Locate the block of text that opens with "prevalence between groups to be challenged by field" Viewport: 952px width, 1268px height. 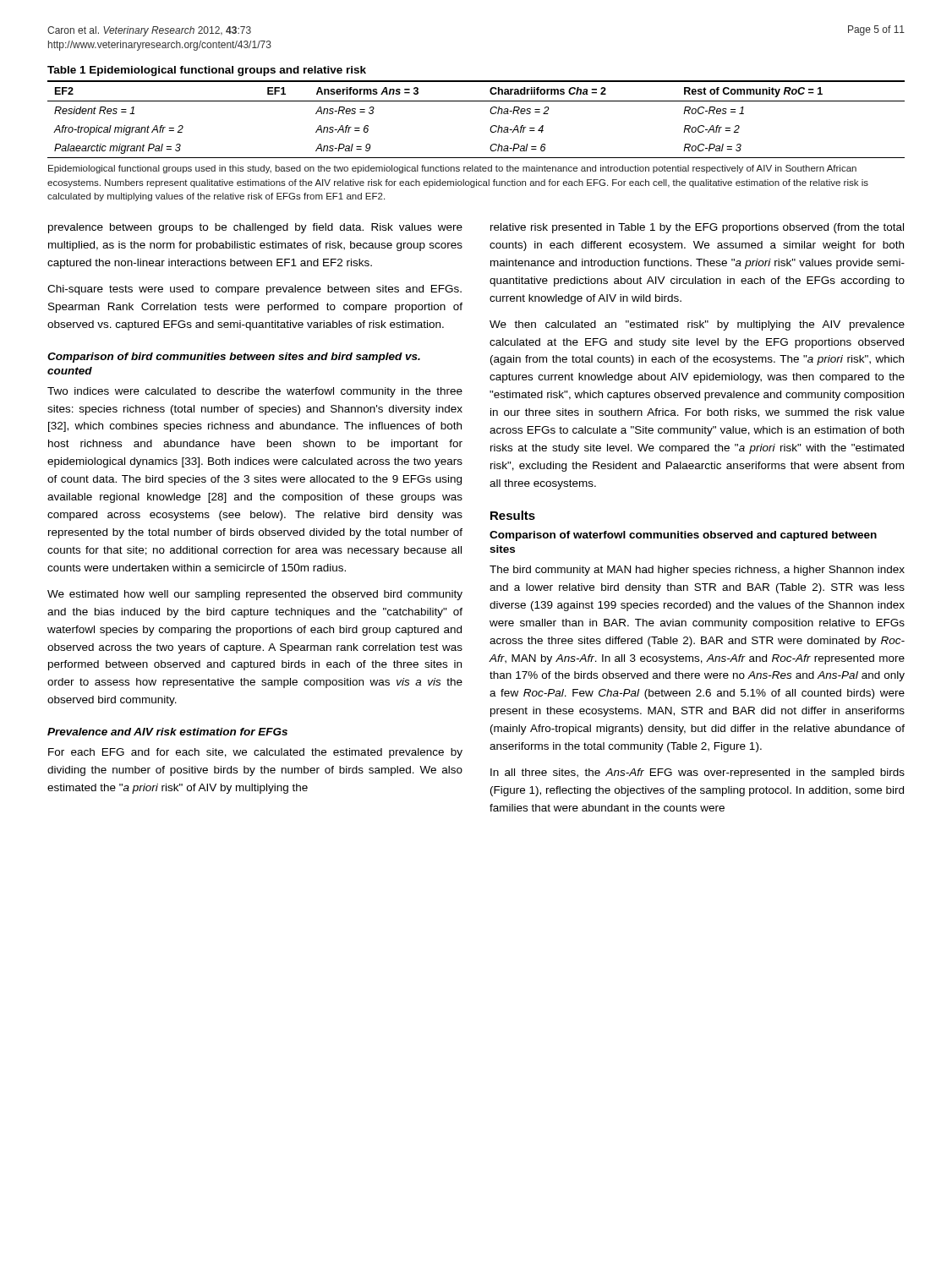(x=255, y=245)
